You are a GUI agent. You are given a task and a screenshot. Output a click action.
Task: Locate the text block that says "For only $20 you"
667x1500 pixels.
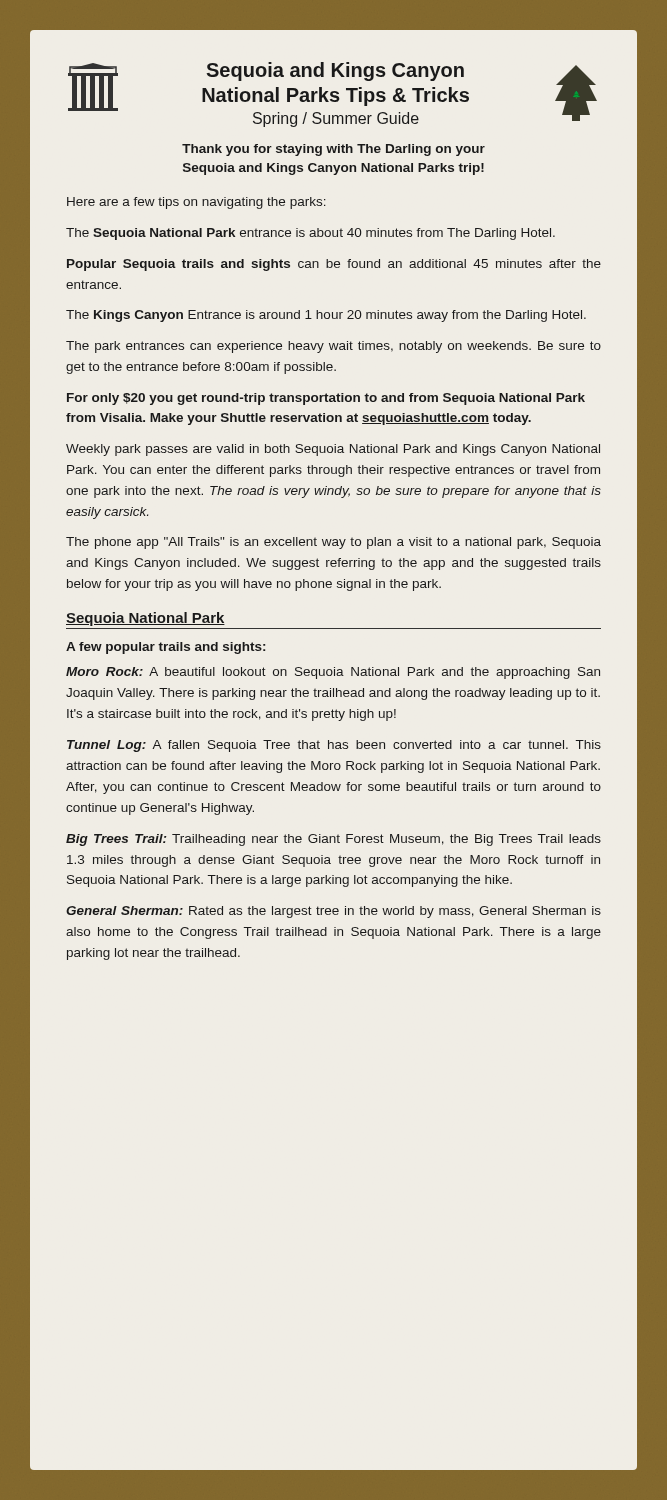coord(326,408)
